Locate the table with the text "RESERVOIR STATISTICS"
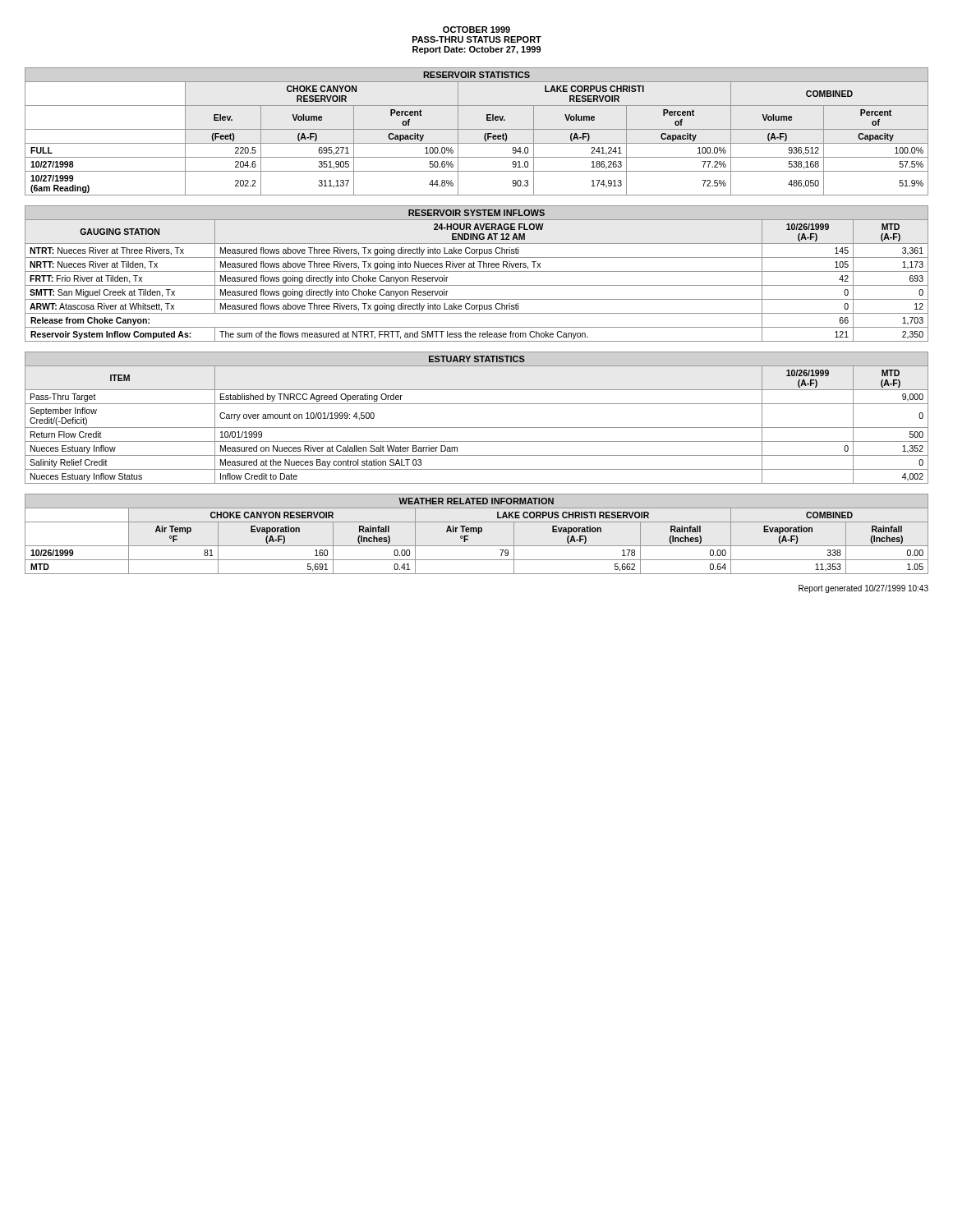The image size is (953, 1232). coord(476,131)
